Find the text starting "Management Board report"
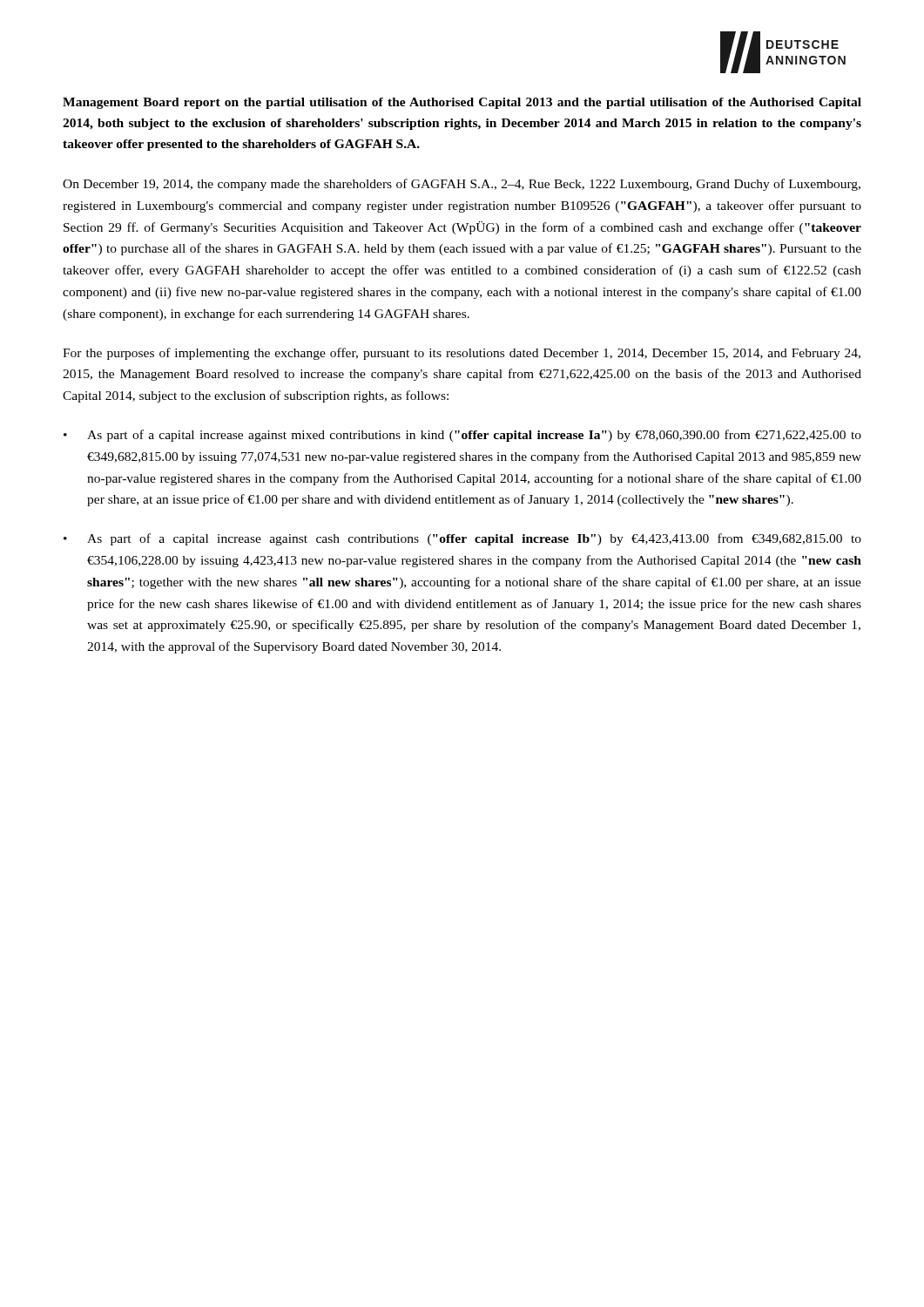Viewport: 924px width, 1307px height. click(462, 122)
